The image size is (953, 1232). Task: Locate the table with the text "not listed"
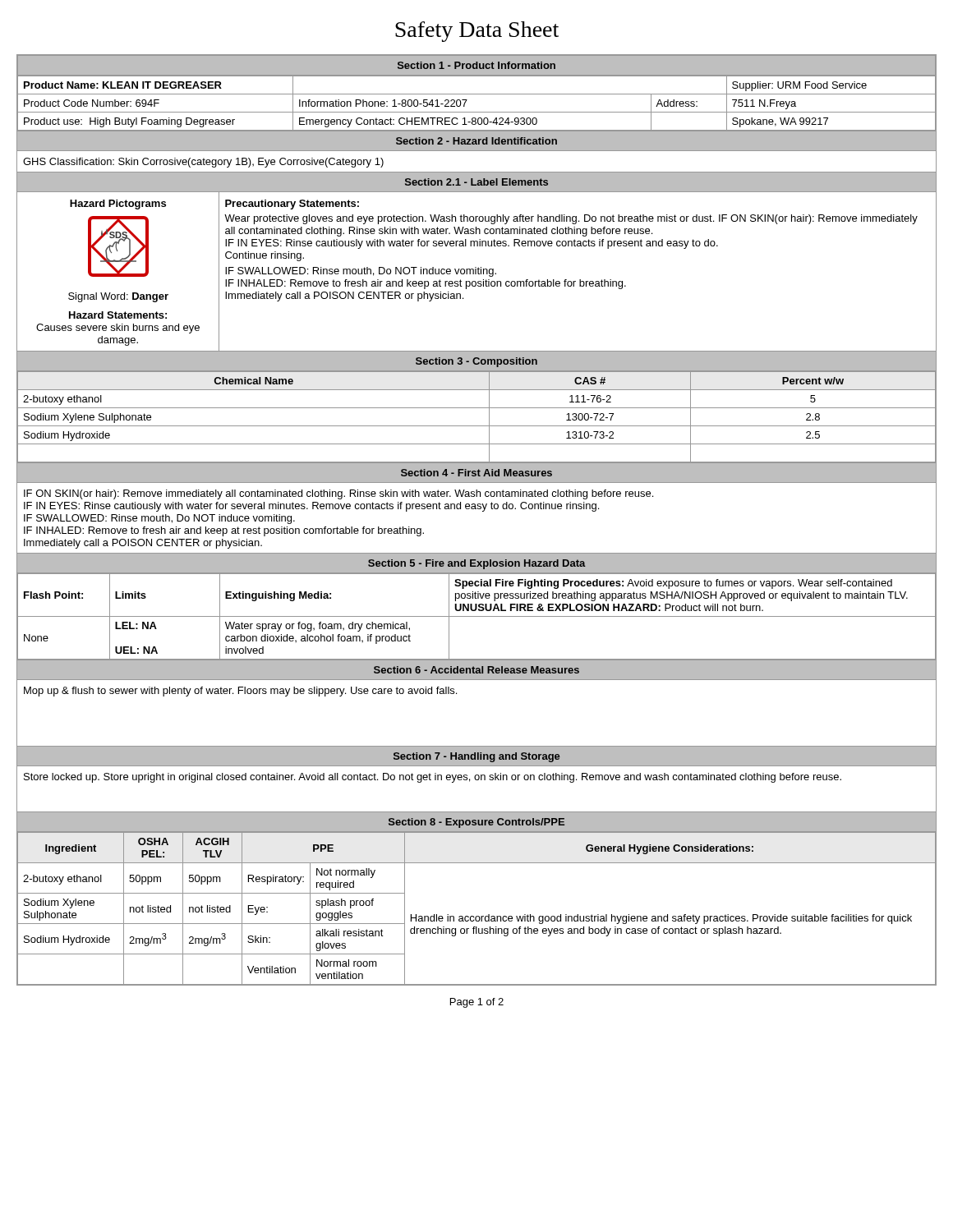(x=476, y=909)
